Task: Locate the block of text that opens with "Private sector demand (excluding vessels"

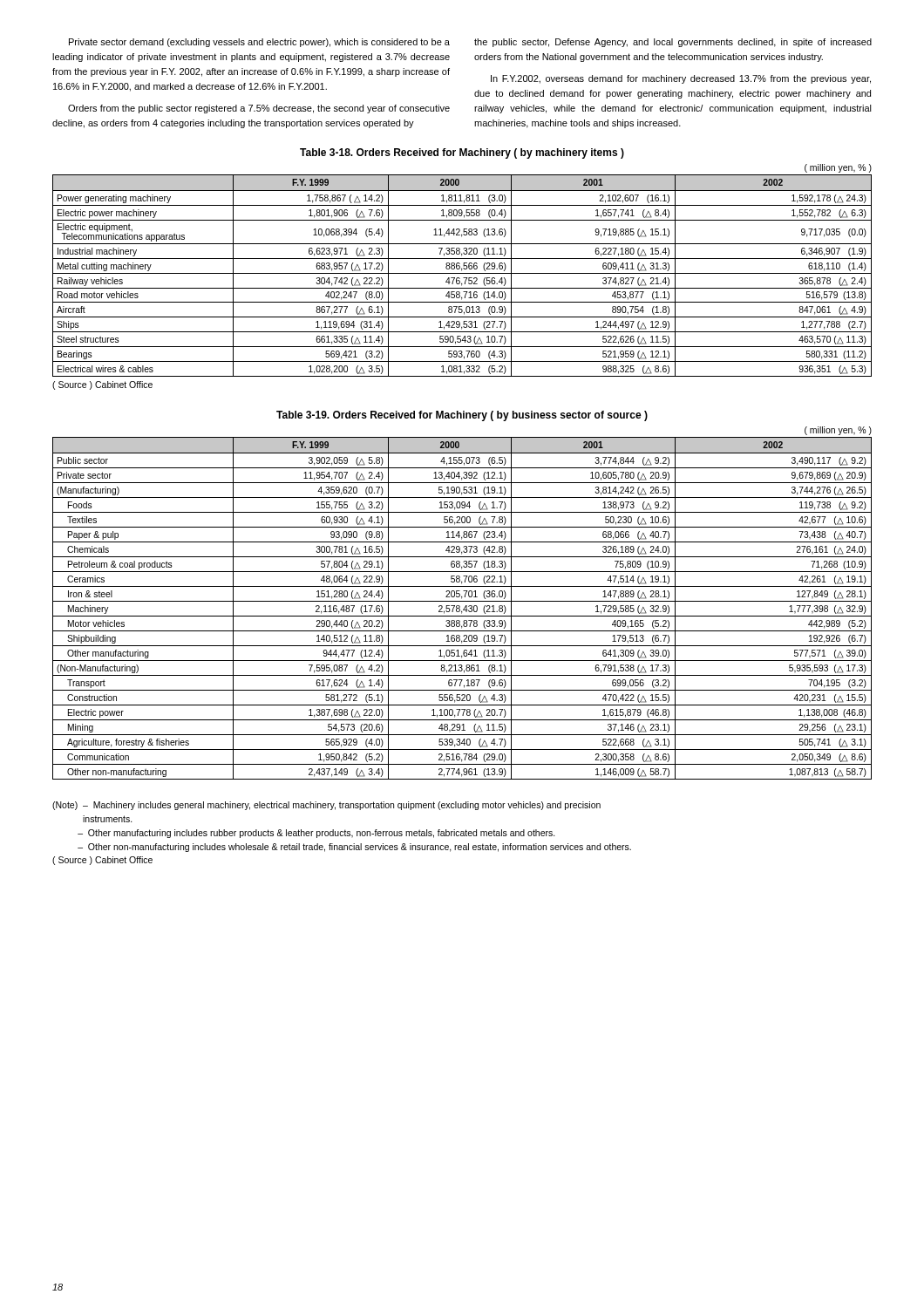Action: point(258,42)
